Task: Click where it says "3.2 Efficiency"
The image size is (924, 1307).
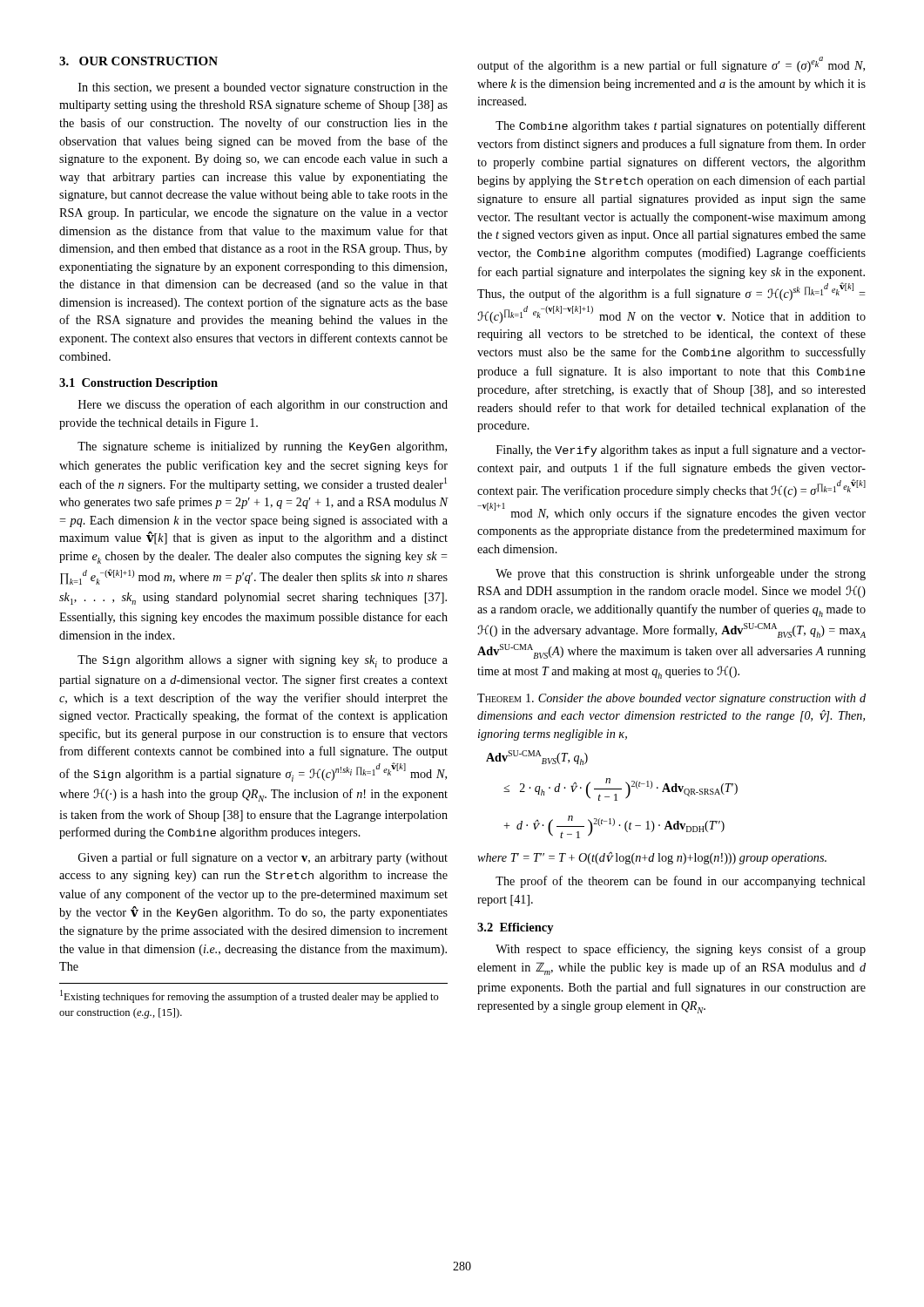Action: [515, 927]
